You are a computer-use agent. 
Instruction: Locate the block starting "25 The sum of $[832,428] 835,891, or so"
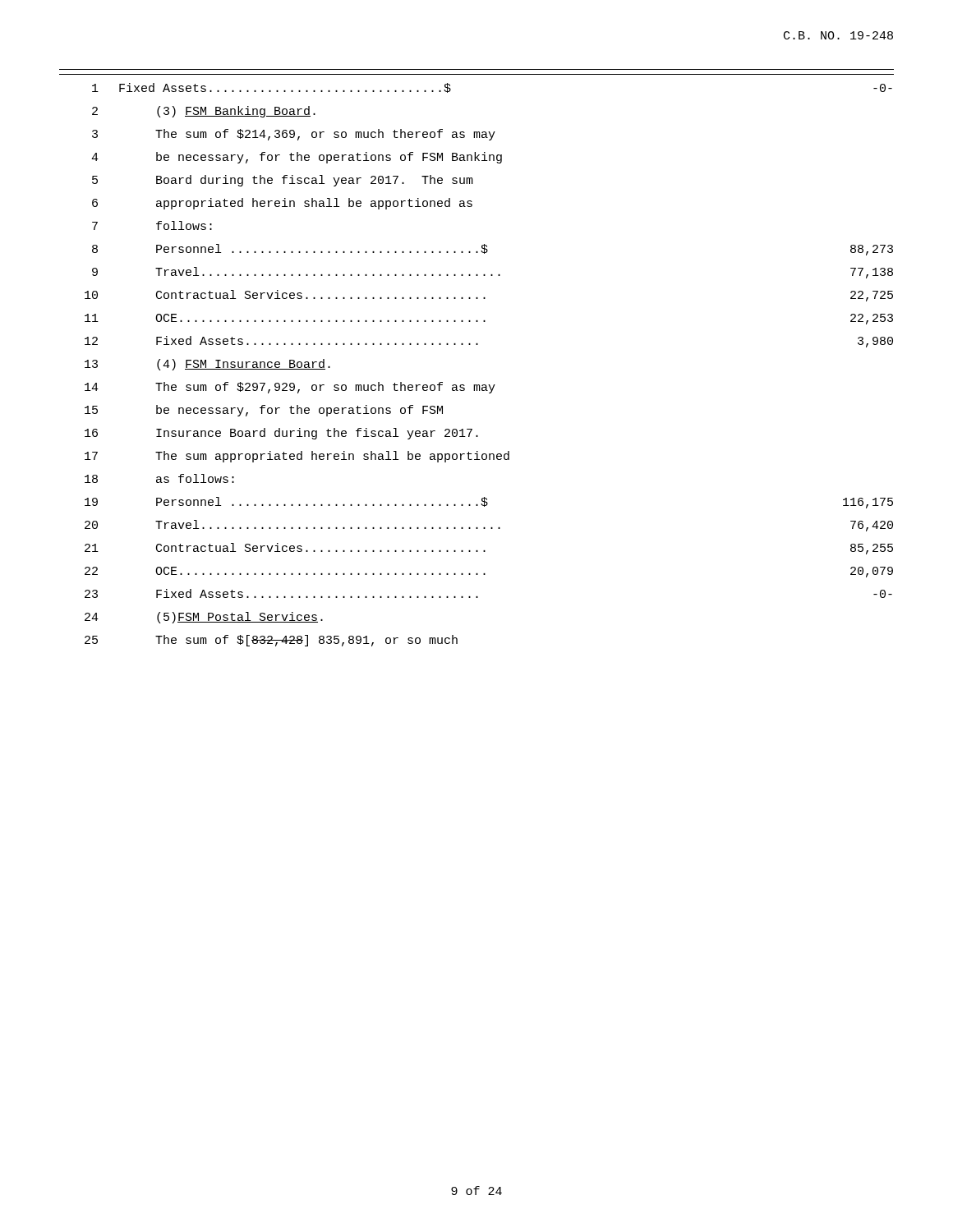[x=440, y=641]
